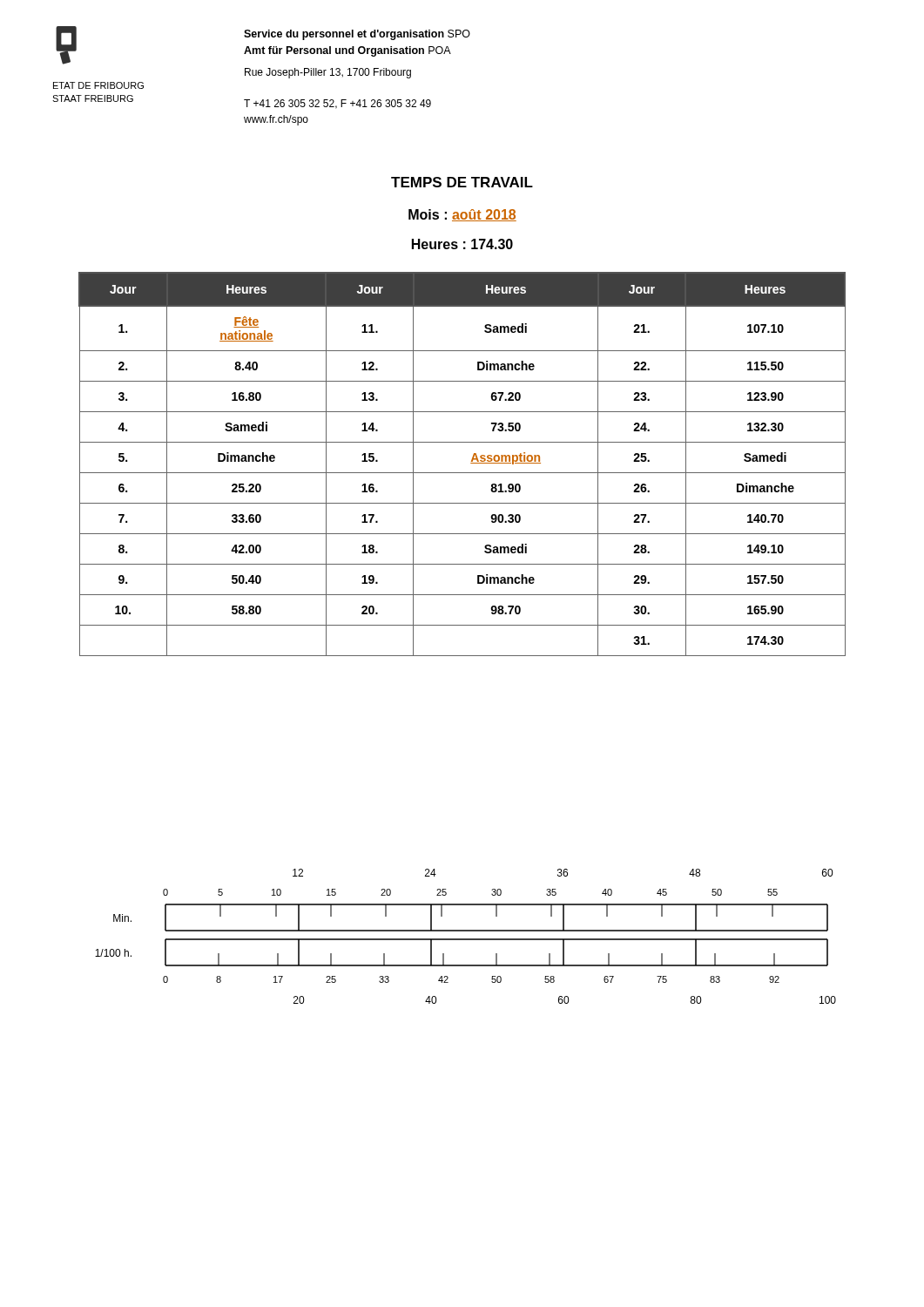Viewport: 924px width, 1307px height.
Task: Find the section header that says "Heures : 174.30"
Action: [462, 244]
